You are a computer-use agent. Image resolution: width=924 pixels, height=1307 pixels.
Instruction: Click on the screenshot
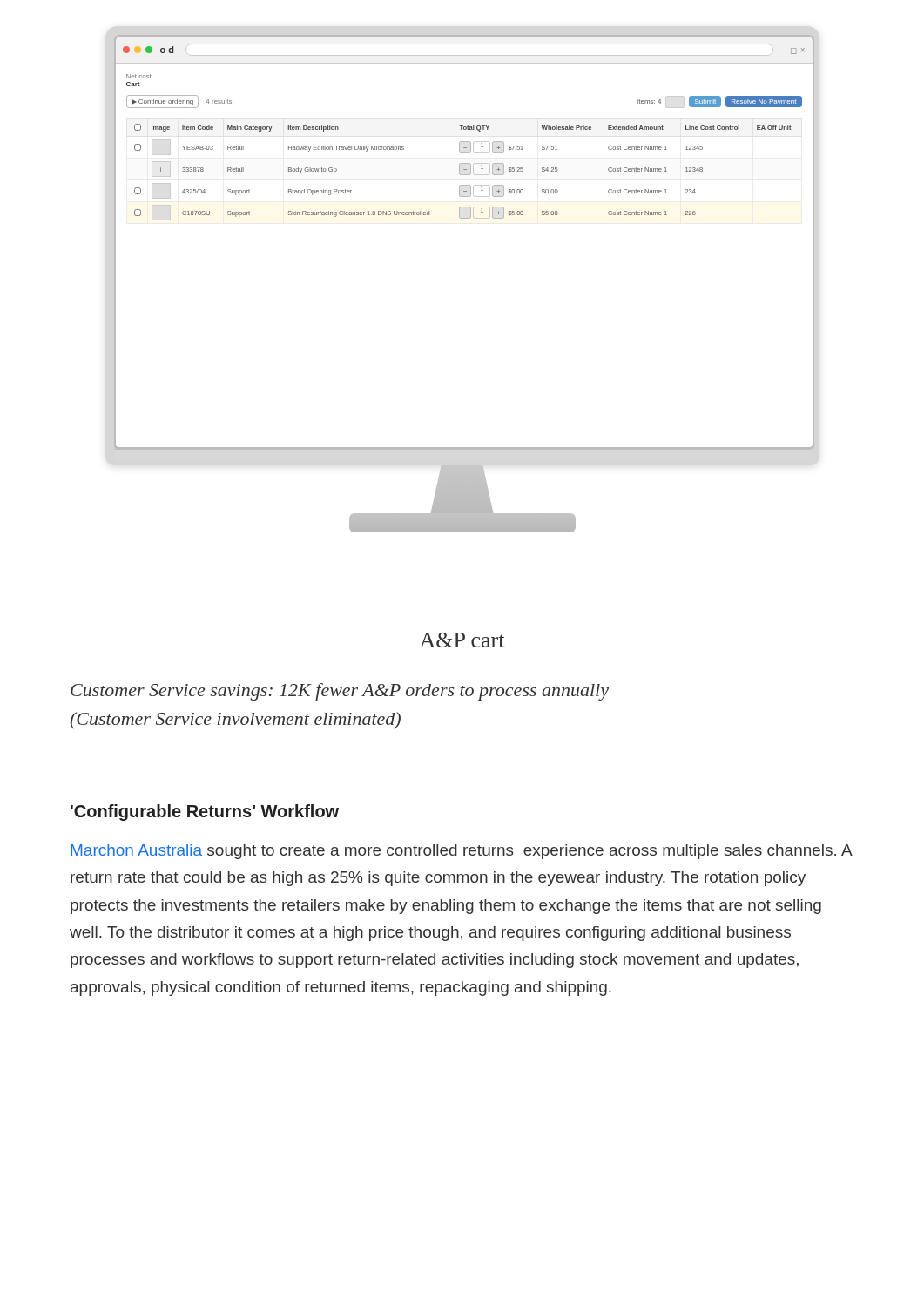coord(462,279)
